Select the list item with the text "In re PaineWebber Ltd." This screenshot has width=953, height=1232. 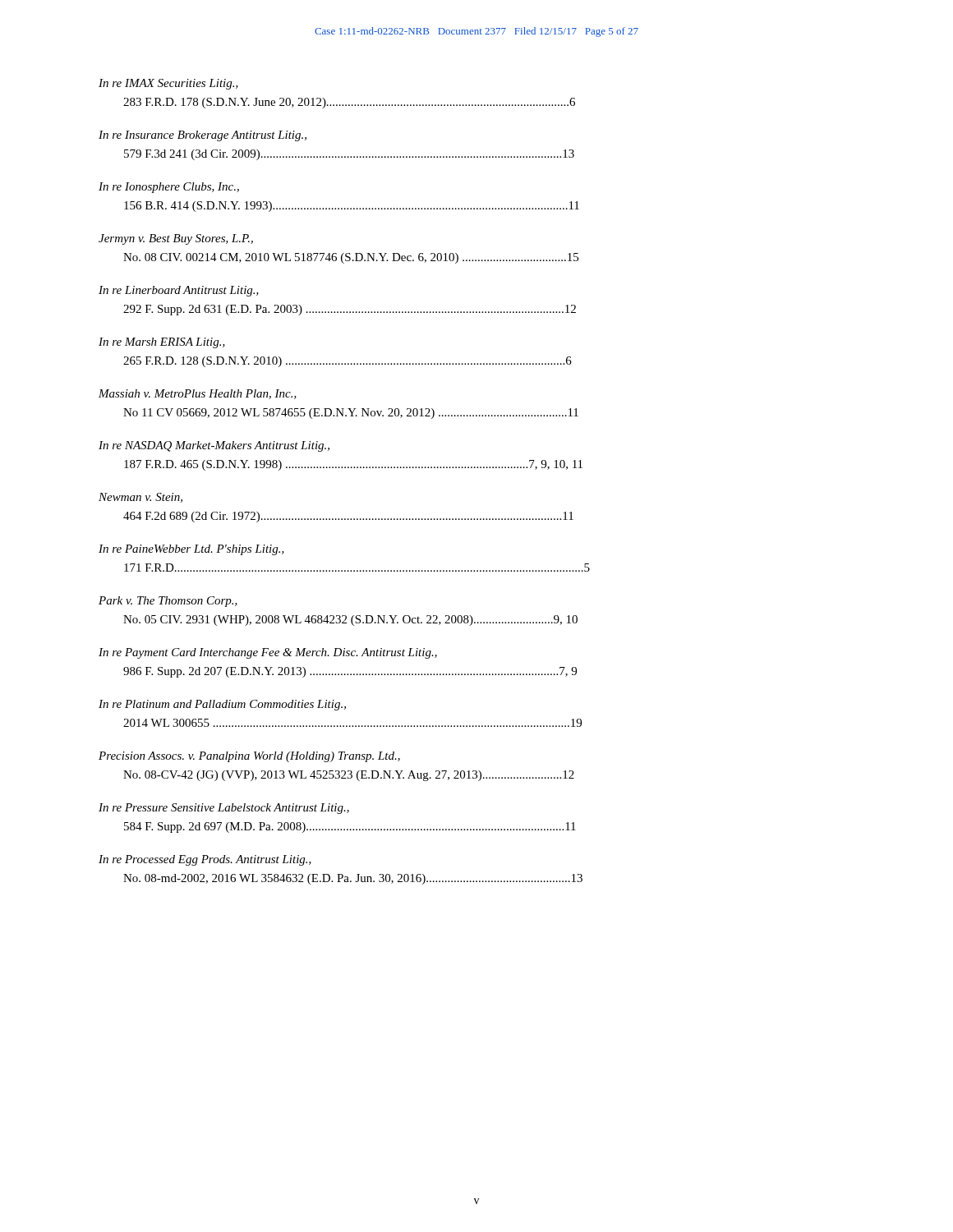[191, 550]
